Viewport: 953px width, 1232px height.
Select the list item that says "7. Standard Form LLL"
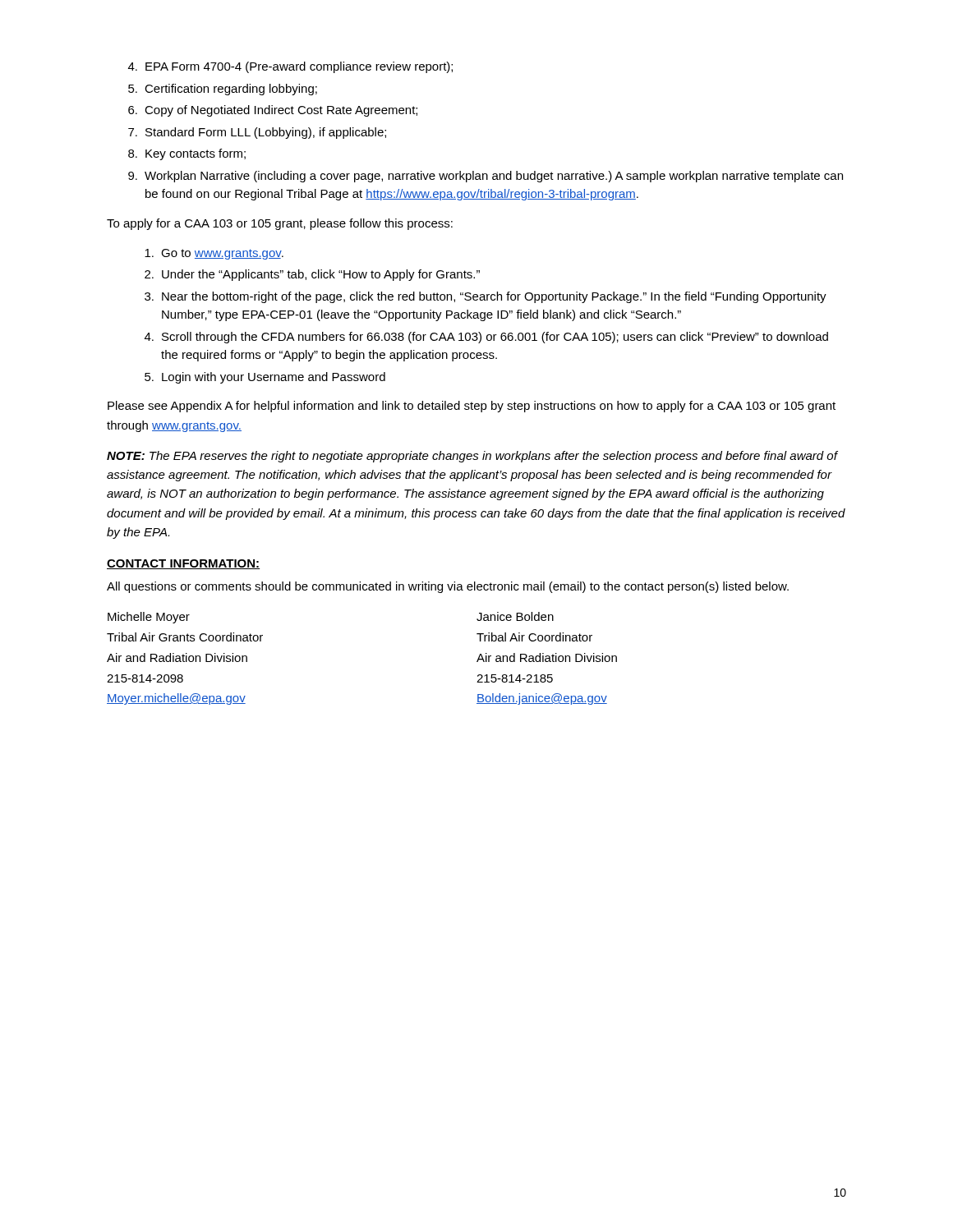point(257,133)
